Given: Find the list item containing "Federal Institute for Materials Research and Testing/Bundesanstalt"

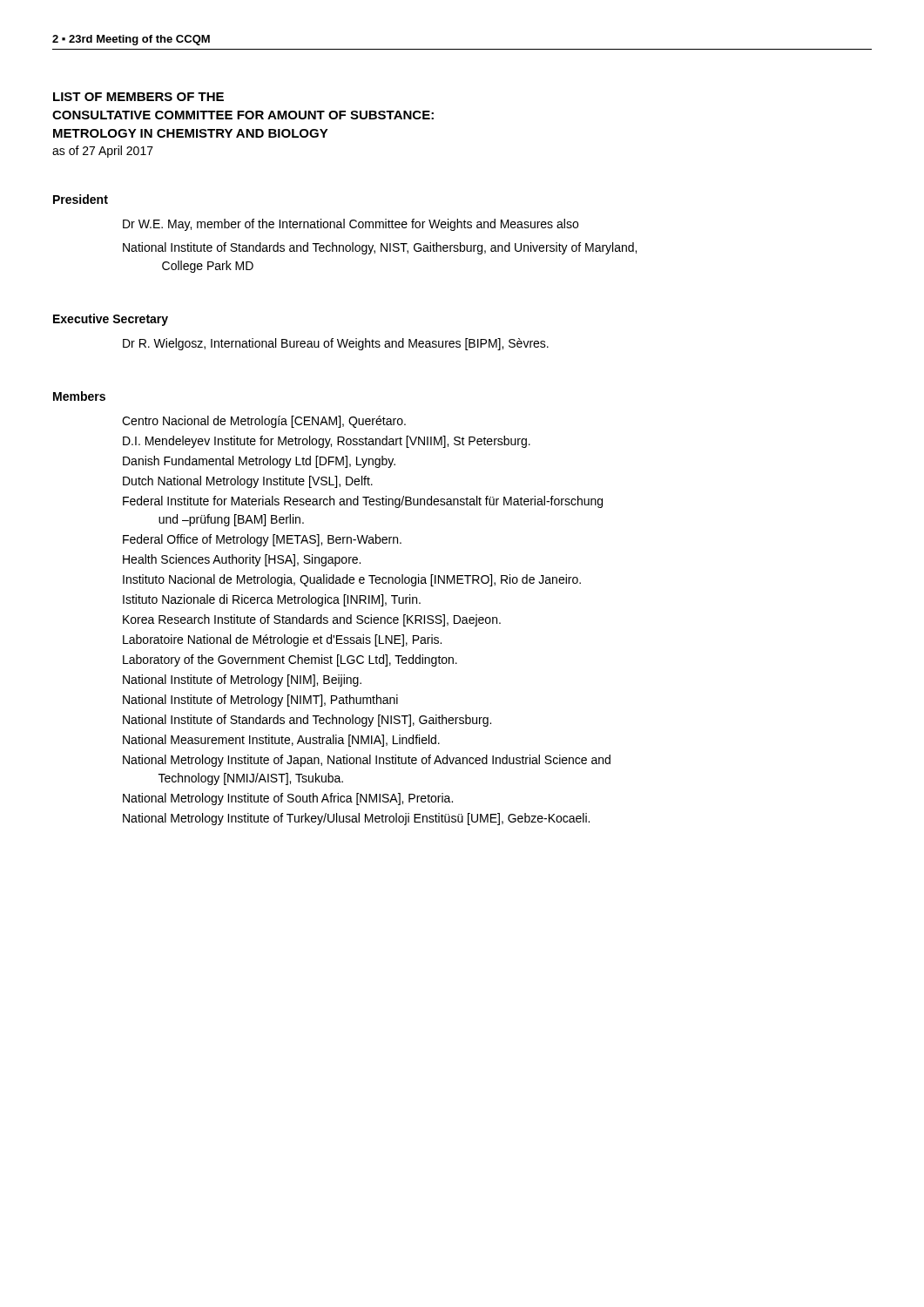Looking at the screenshot, I should point(363,510).
